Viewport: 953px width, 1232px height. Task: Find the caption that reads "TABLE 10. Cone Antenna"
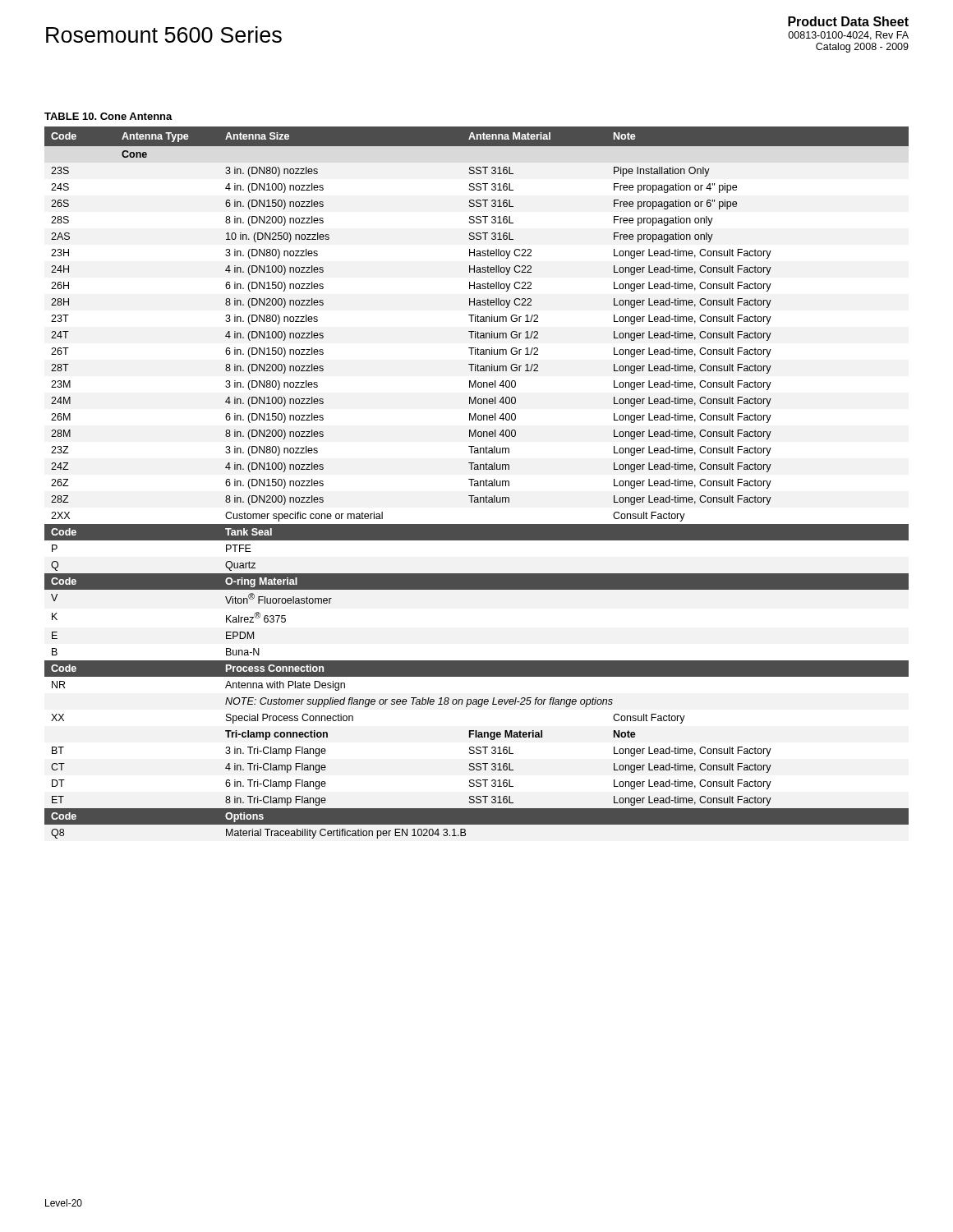click(108, 116)
